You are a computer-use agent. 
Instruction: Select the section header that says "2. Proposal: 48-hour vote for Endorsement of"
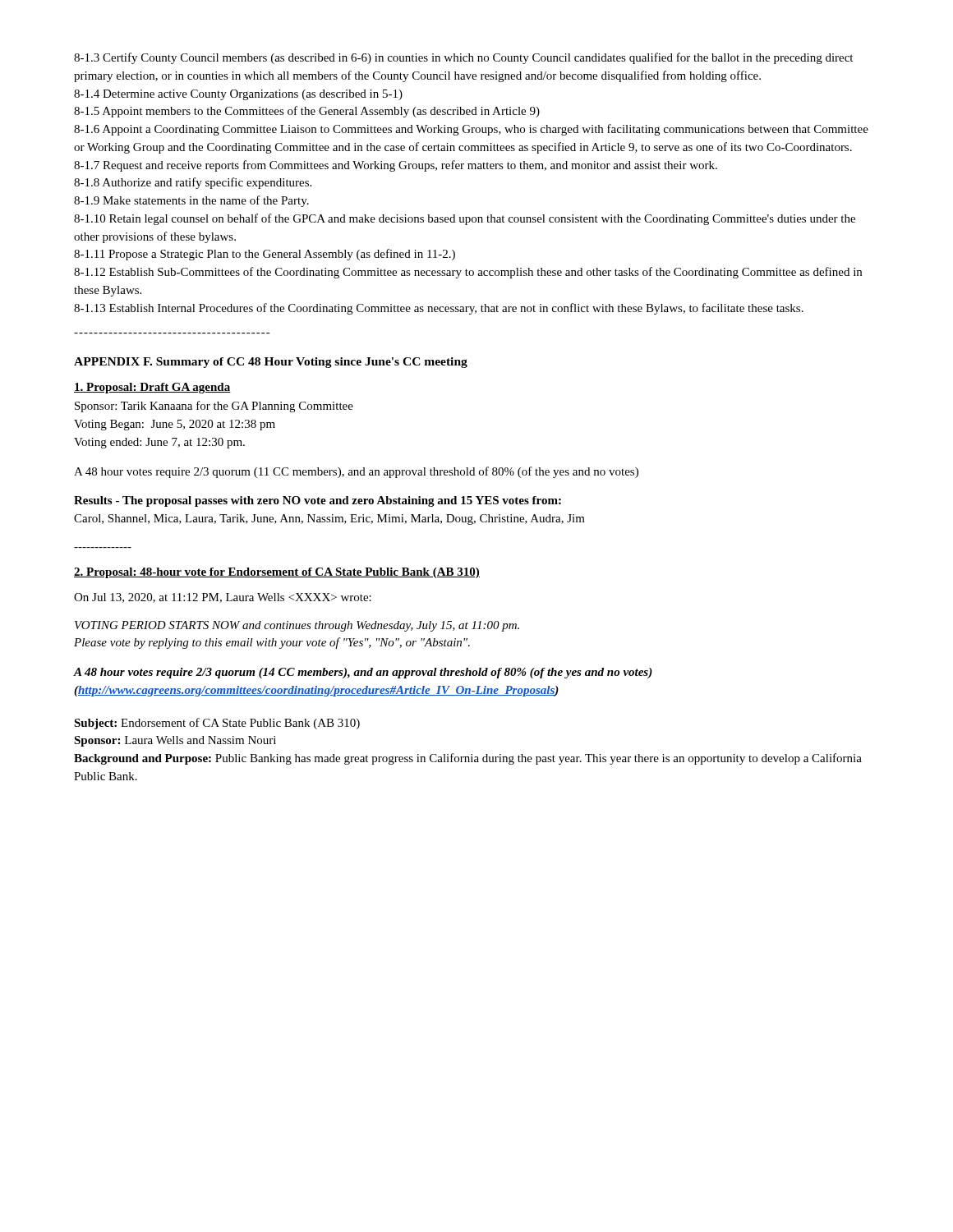277,571
